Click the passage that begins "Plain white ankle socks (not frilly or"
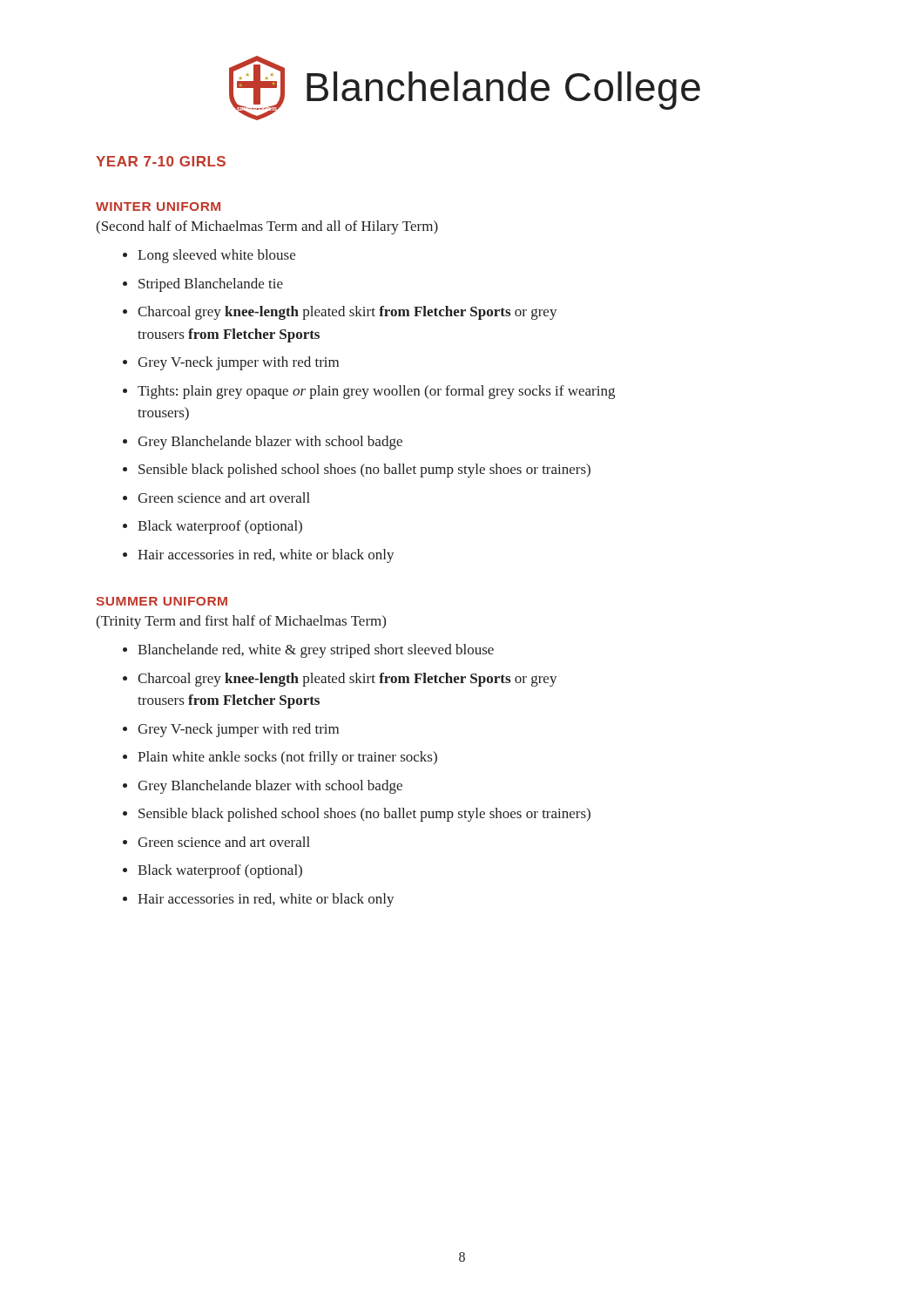Image resolution: width=924 pixels, height=1307 pixels. [x=288, y=757]
